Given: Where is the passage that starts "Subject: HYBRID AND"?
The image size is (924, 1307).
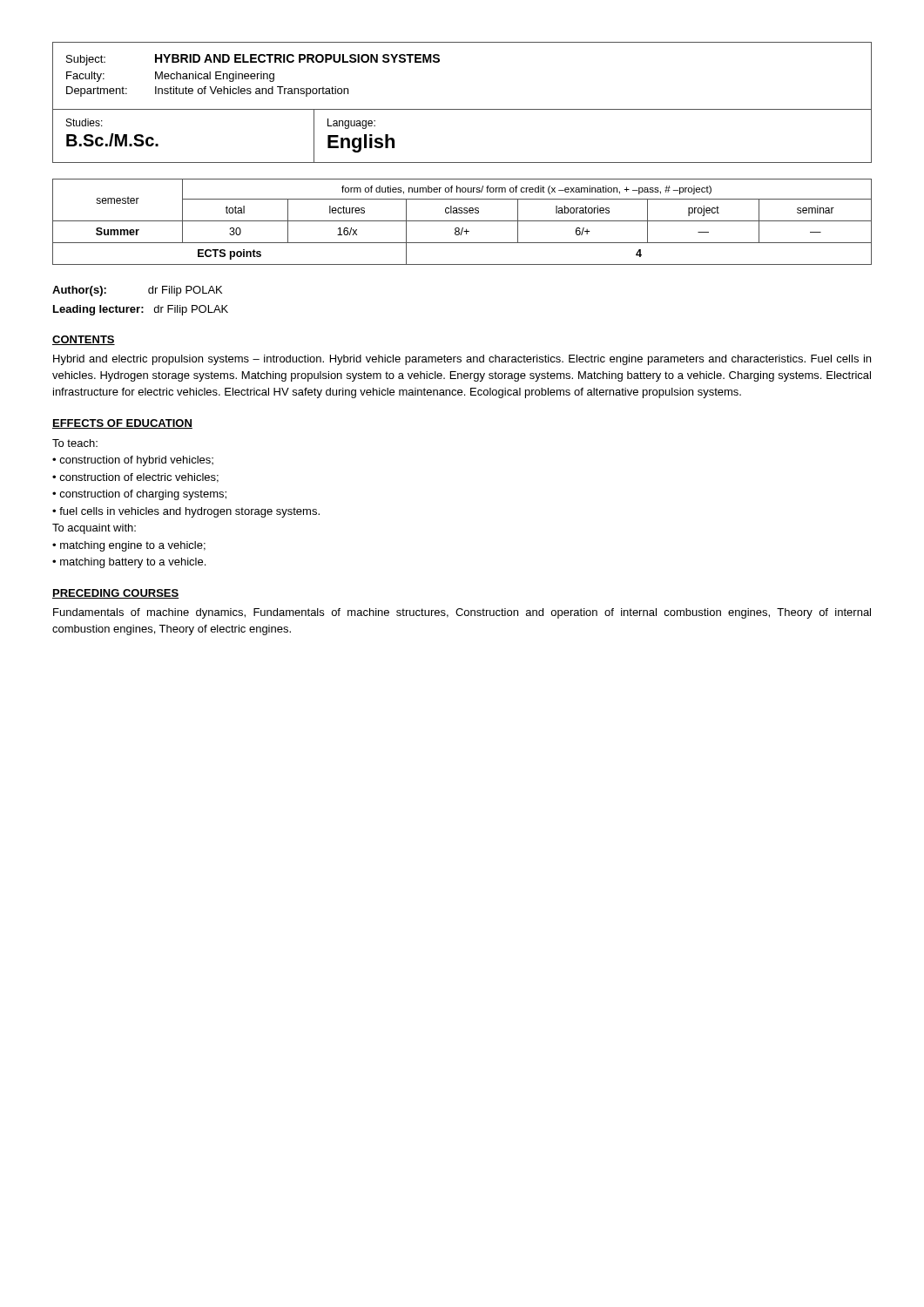Looking at the screenshot, I should (253, 60).
